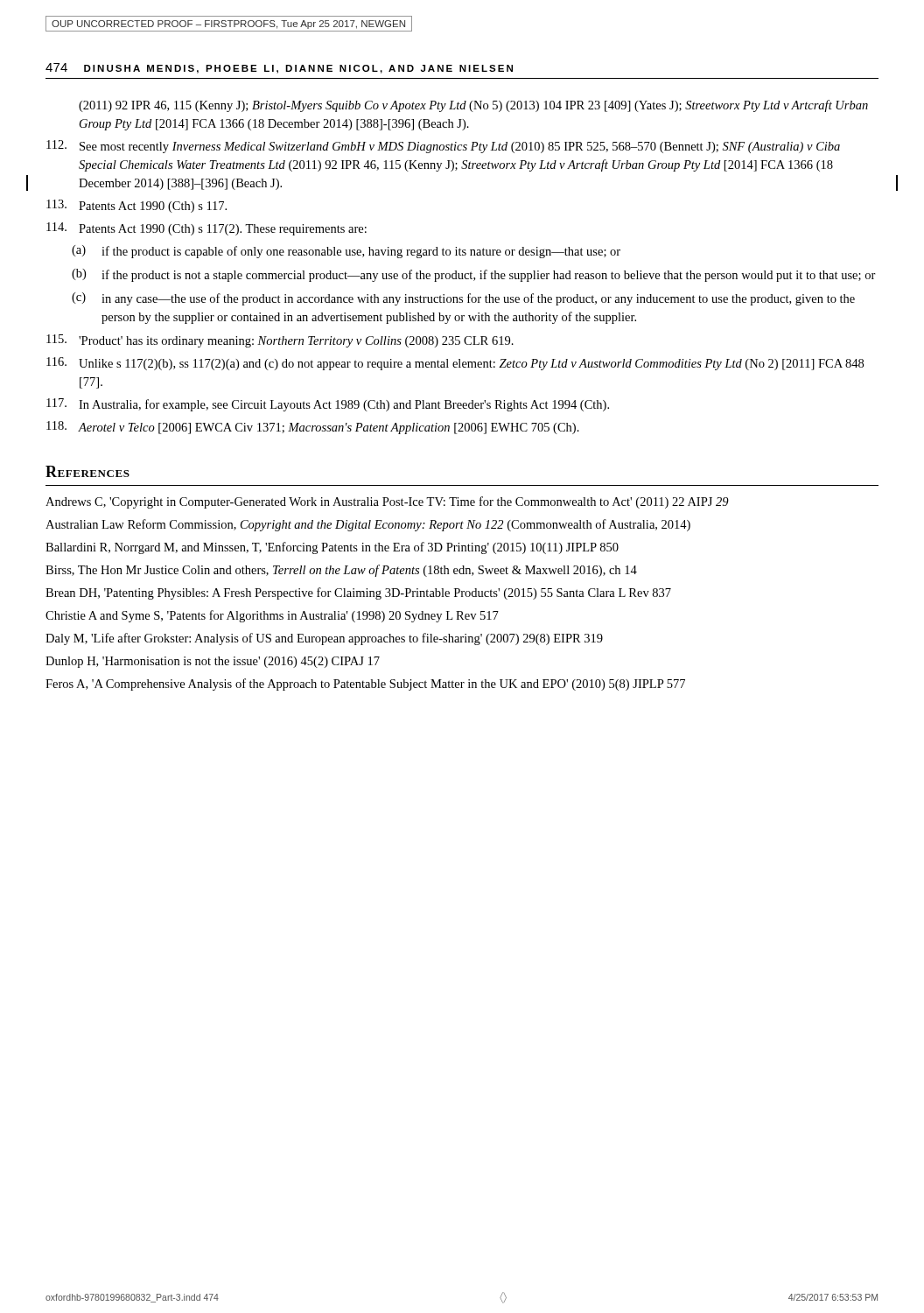The height and width of the screenshot is (1313, 924).
Task: Find the text block that says "Ballardini R, Norrgard M,"
Action: (x=332, y=547)
